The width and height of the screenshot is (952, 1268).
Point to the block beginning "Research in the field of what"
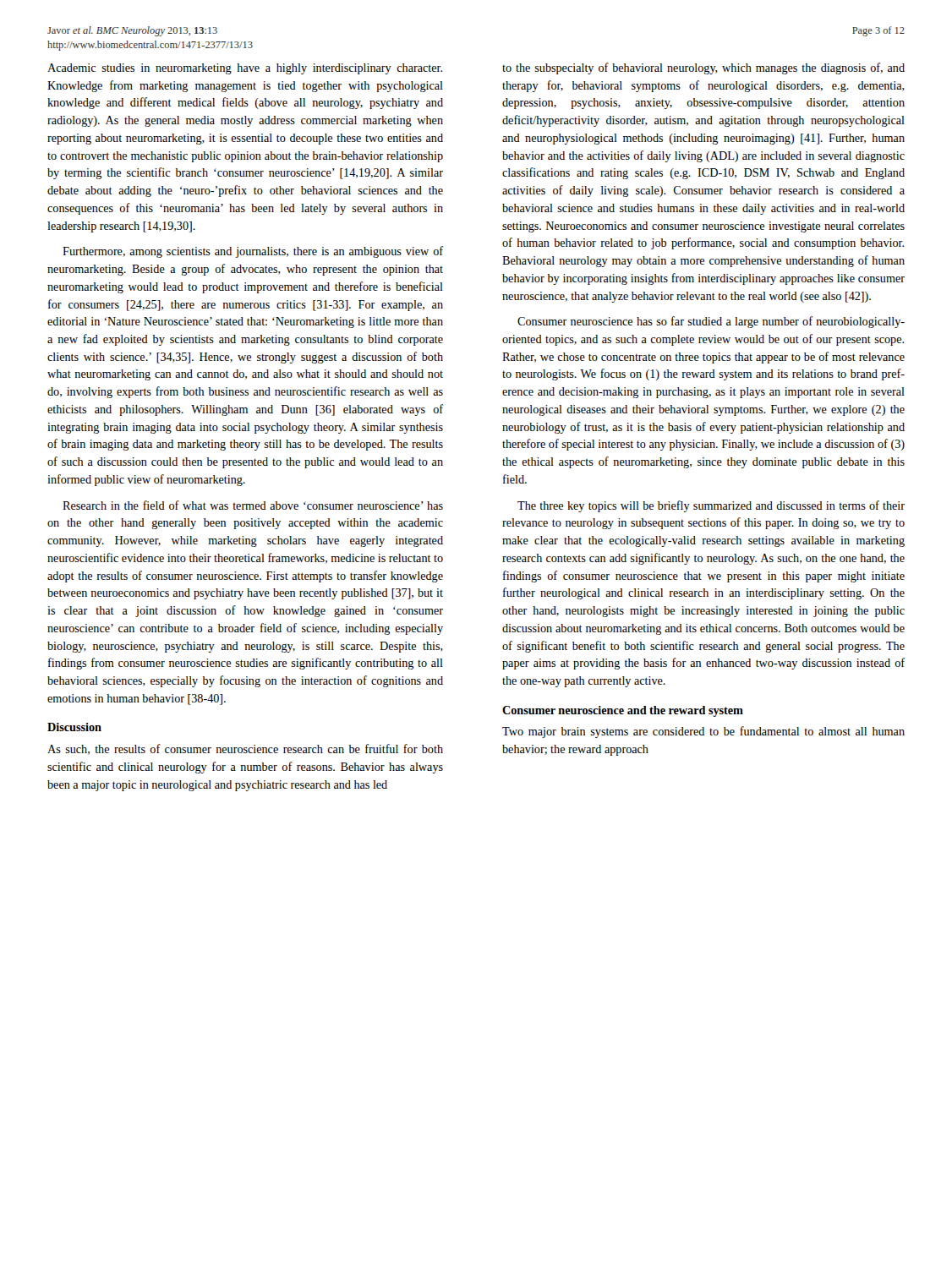point(245,602)
